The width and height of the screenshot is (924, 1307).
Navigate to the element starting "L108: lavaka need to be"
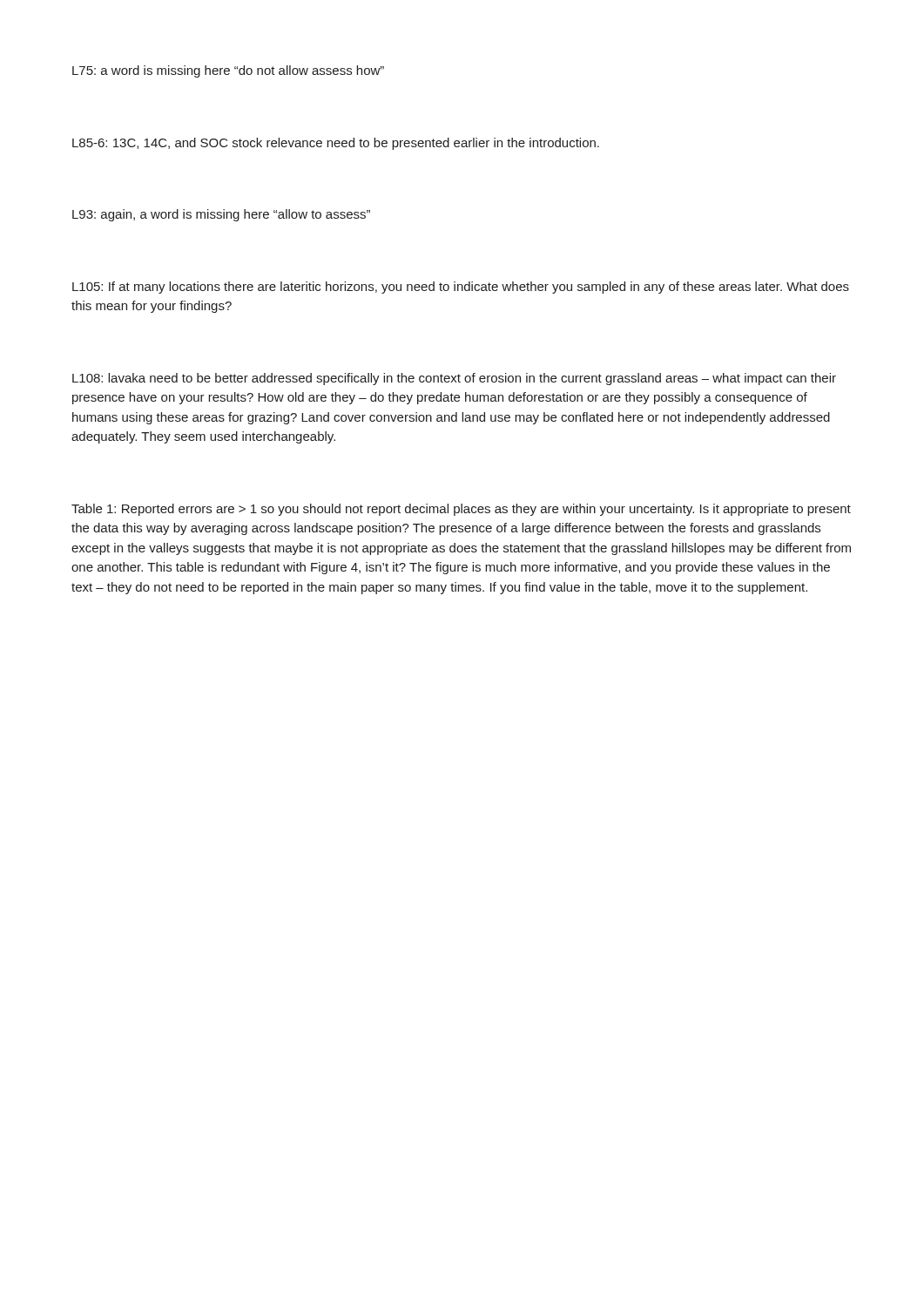click(x=454, y=407)
